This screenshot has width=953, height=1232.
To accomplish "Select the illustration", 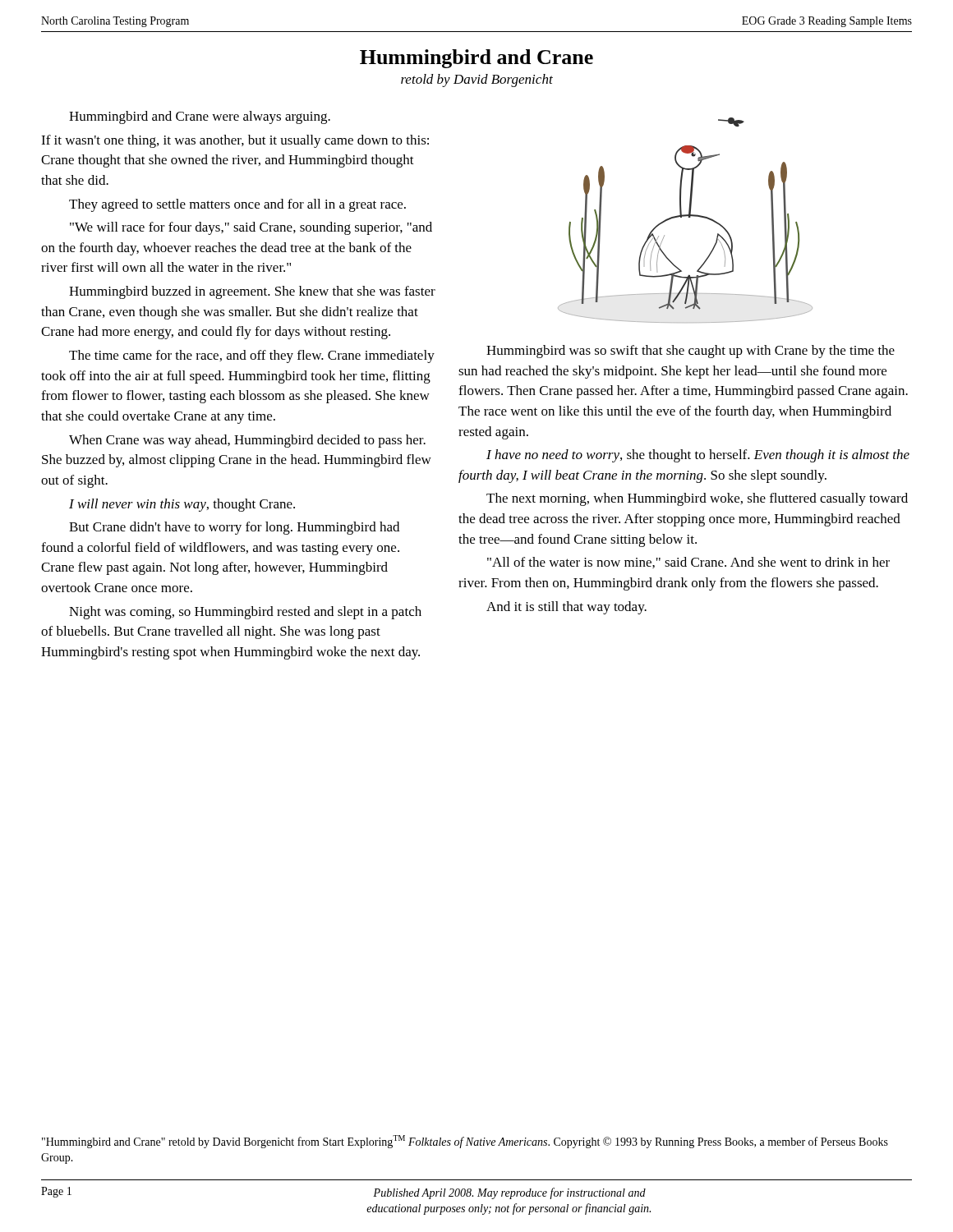I will [685, 220].
